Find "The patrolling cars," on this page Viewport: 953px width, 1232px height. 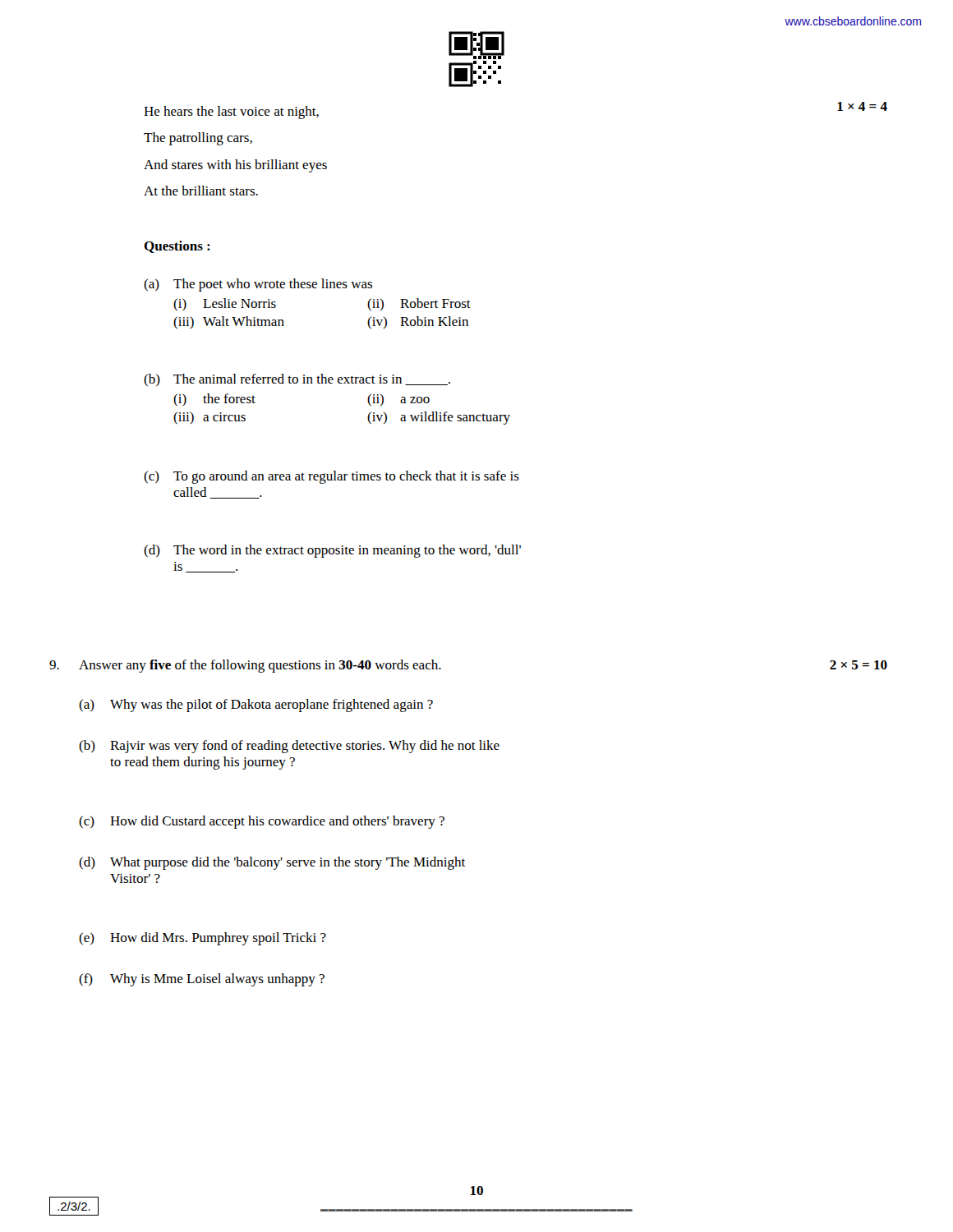click(198, 138)
